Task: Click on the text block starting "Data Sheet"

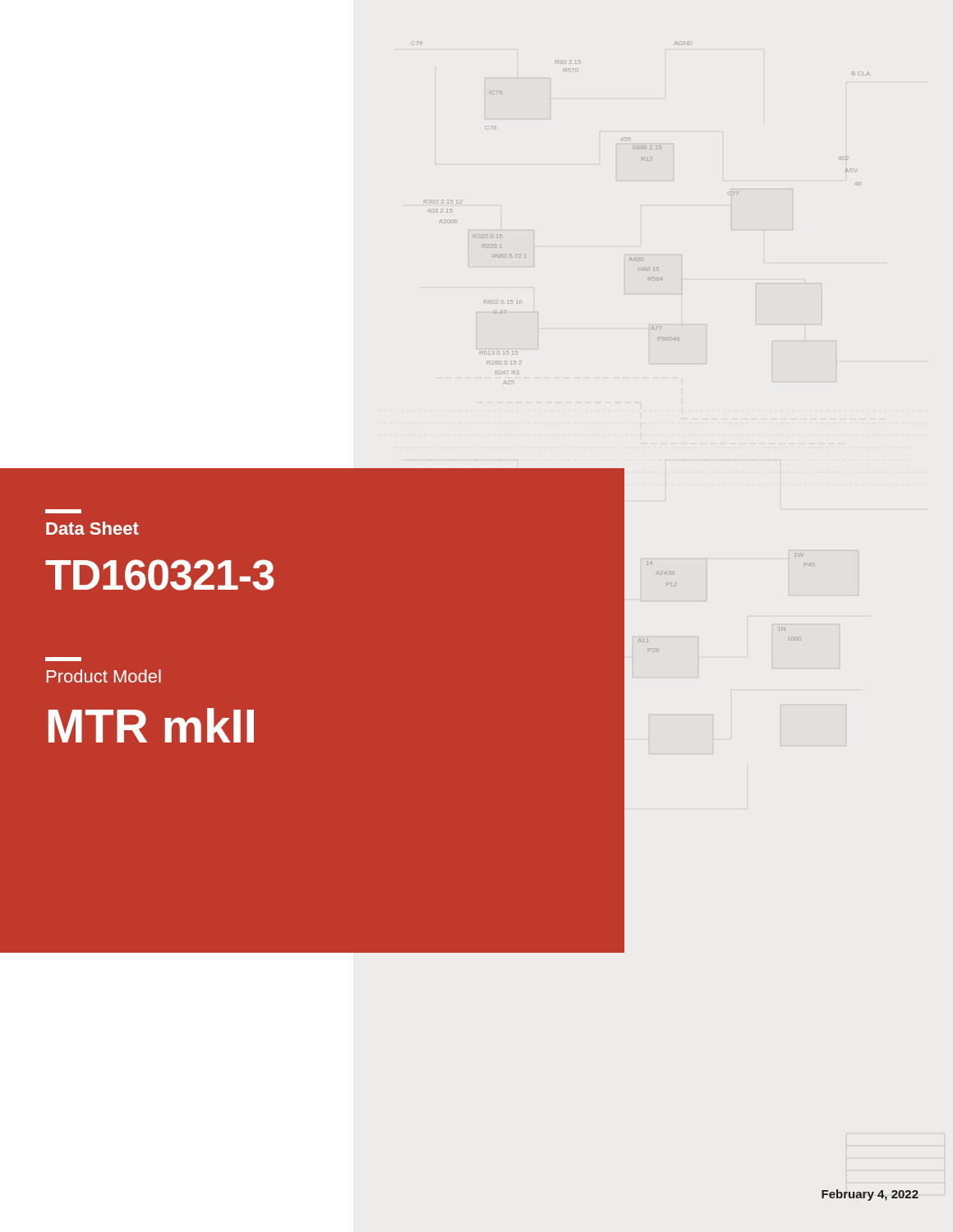Action: coord(92,524)
